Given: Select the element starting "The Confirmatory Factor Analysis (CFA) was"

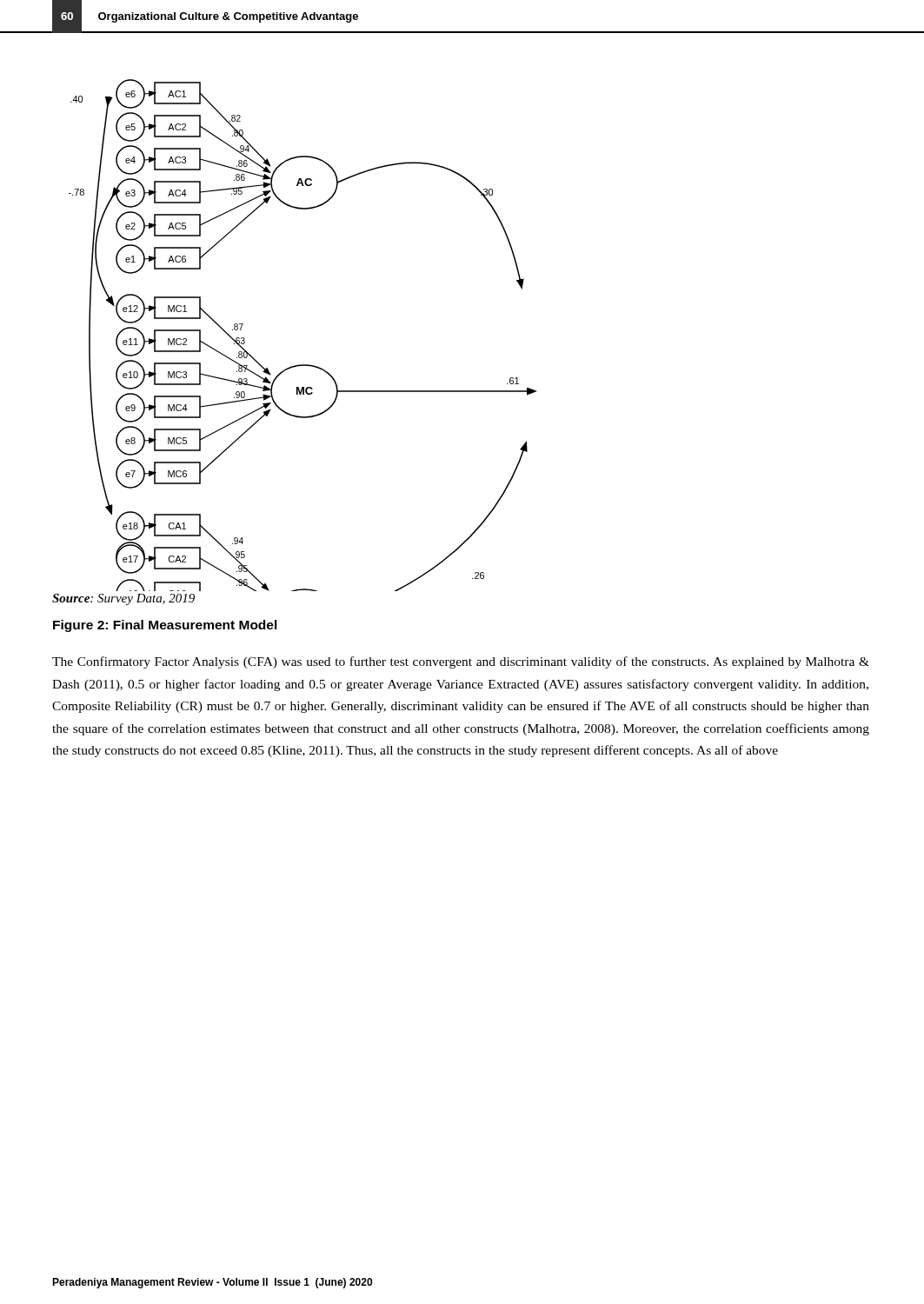Looking at the screenshot, I should (461, 706).
